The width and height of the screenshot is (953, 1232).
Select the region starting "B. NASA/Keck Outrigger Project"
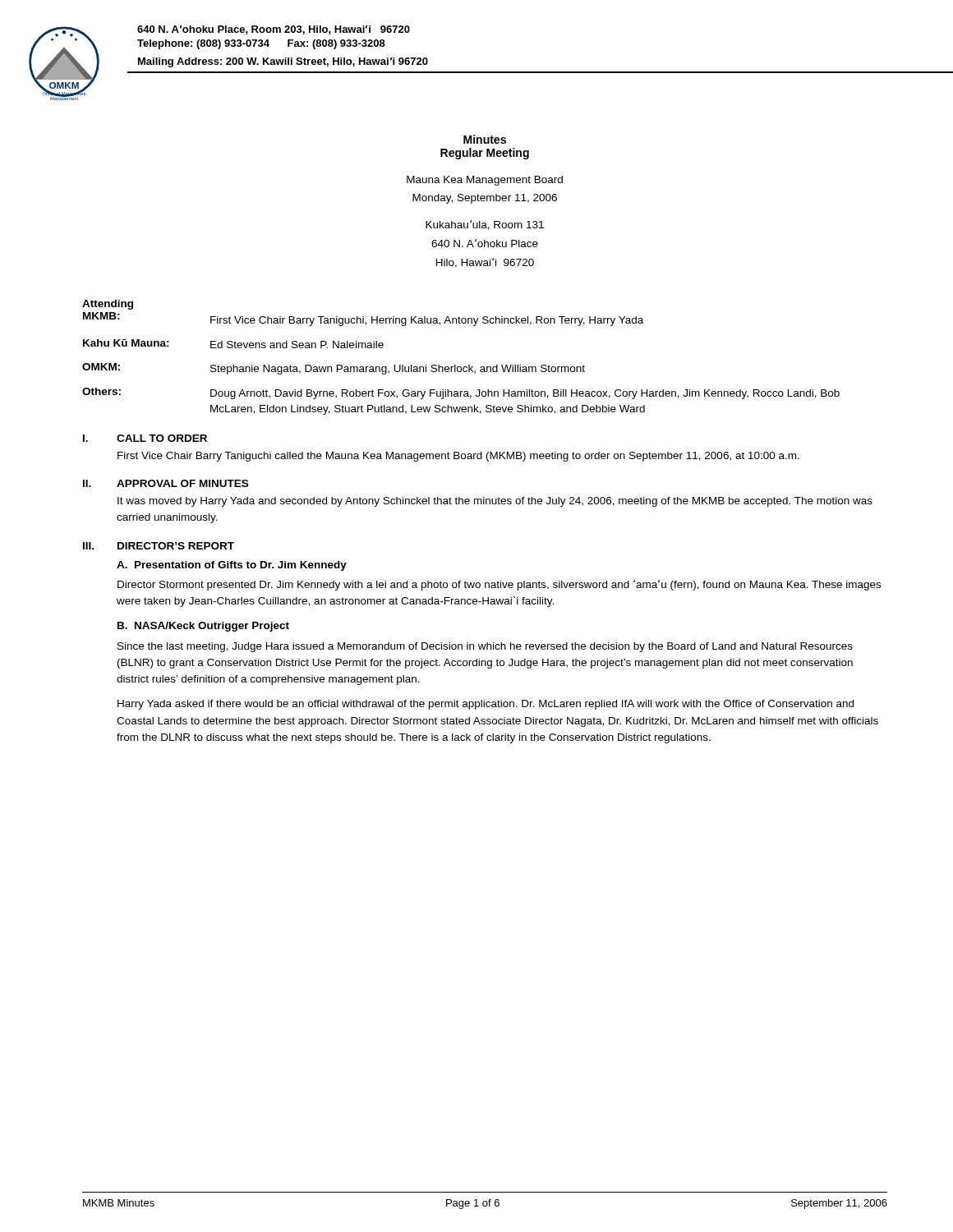tap(203, 626)
